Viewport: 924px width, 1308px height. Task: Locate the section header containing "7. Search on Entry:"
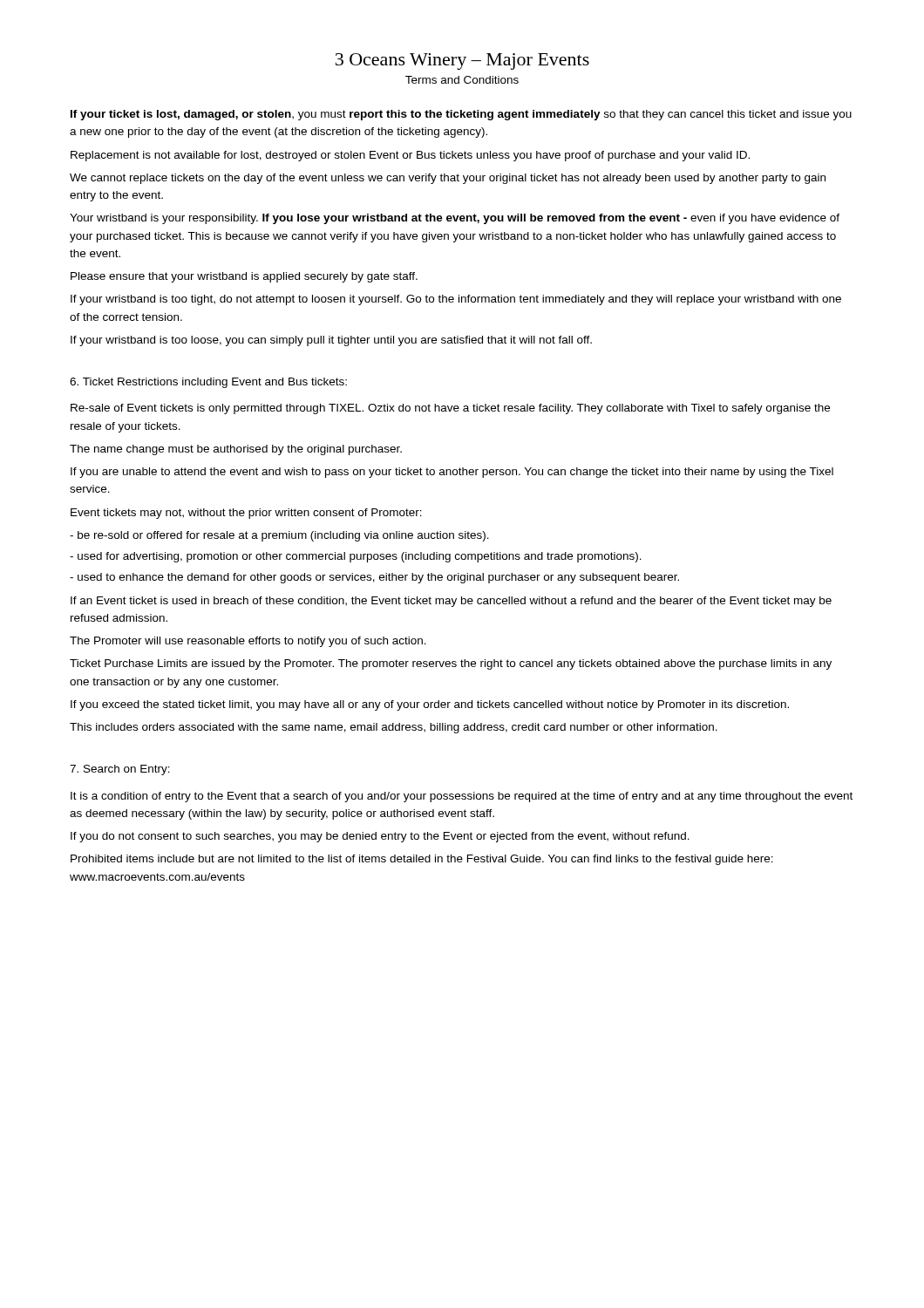[120, 769]
